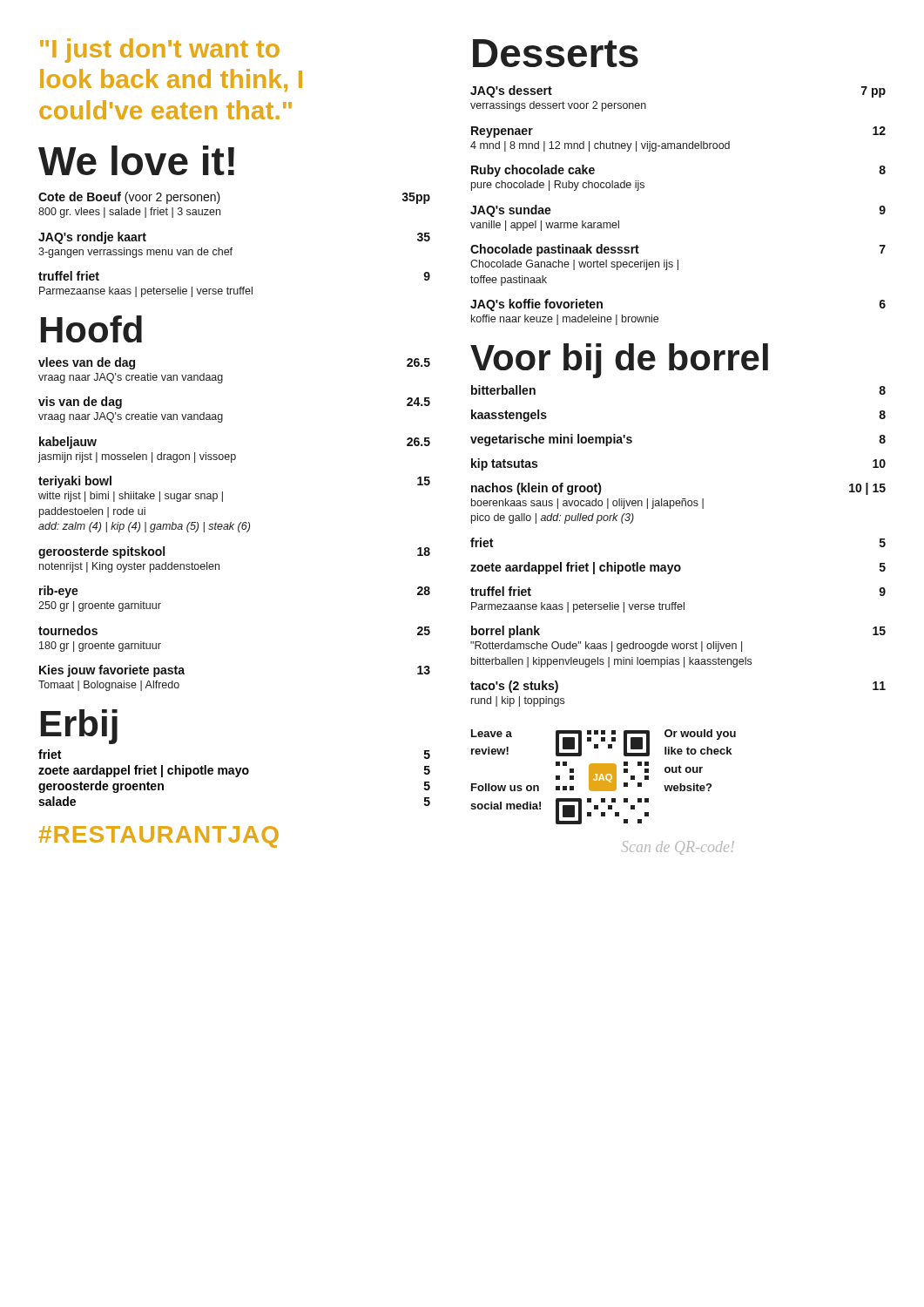Locate the text block starting "Cote de Boeuf (voor 2"

click(133, 197)
